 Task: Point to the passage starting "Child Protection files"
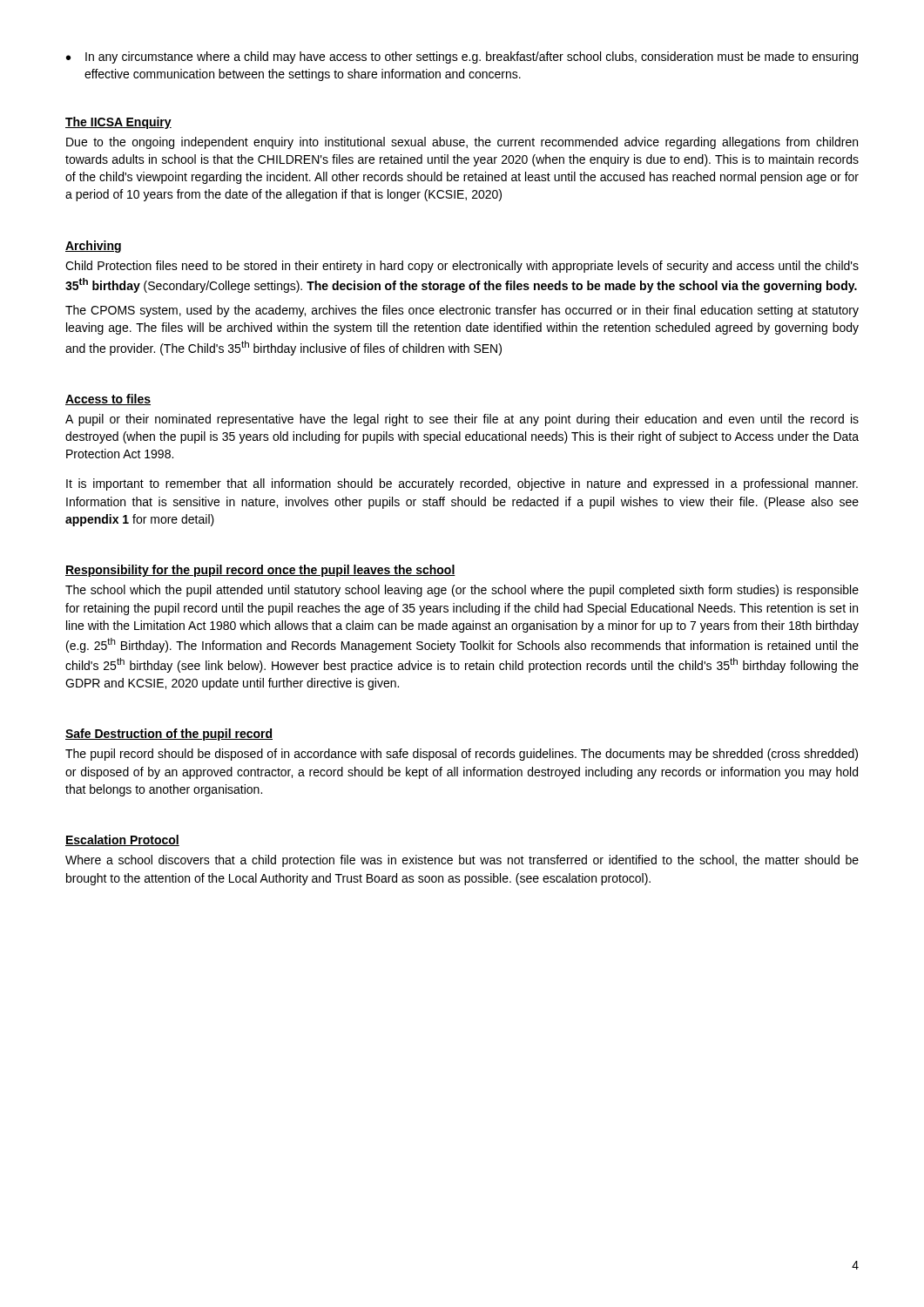pos(462,276)
